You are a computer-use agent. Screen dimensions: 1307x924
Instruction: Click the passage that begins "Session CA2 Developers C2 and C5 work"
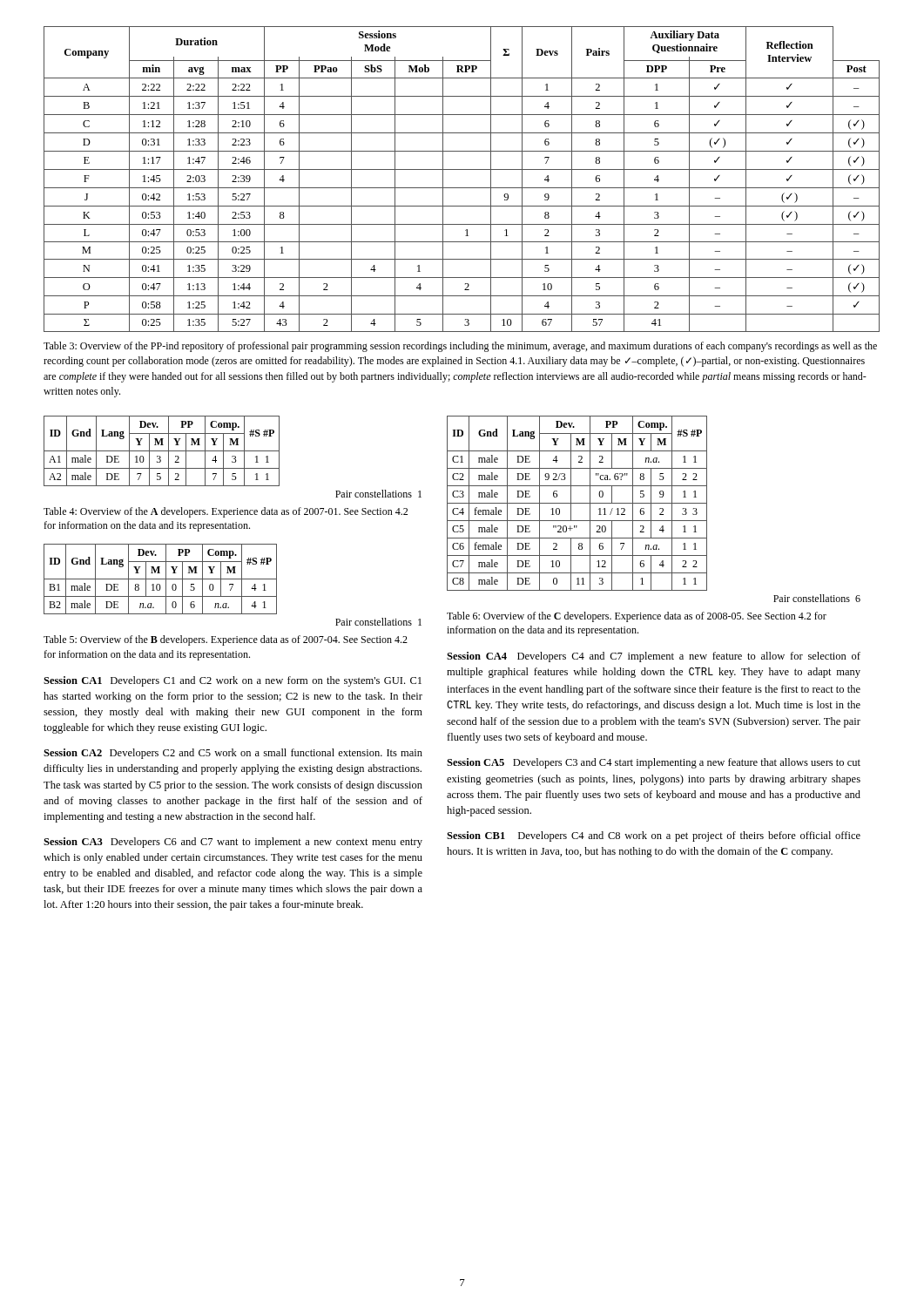click(233, 785)
